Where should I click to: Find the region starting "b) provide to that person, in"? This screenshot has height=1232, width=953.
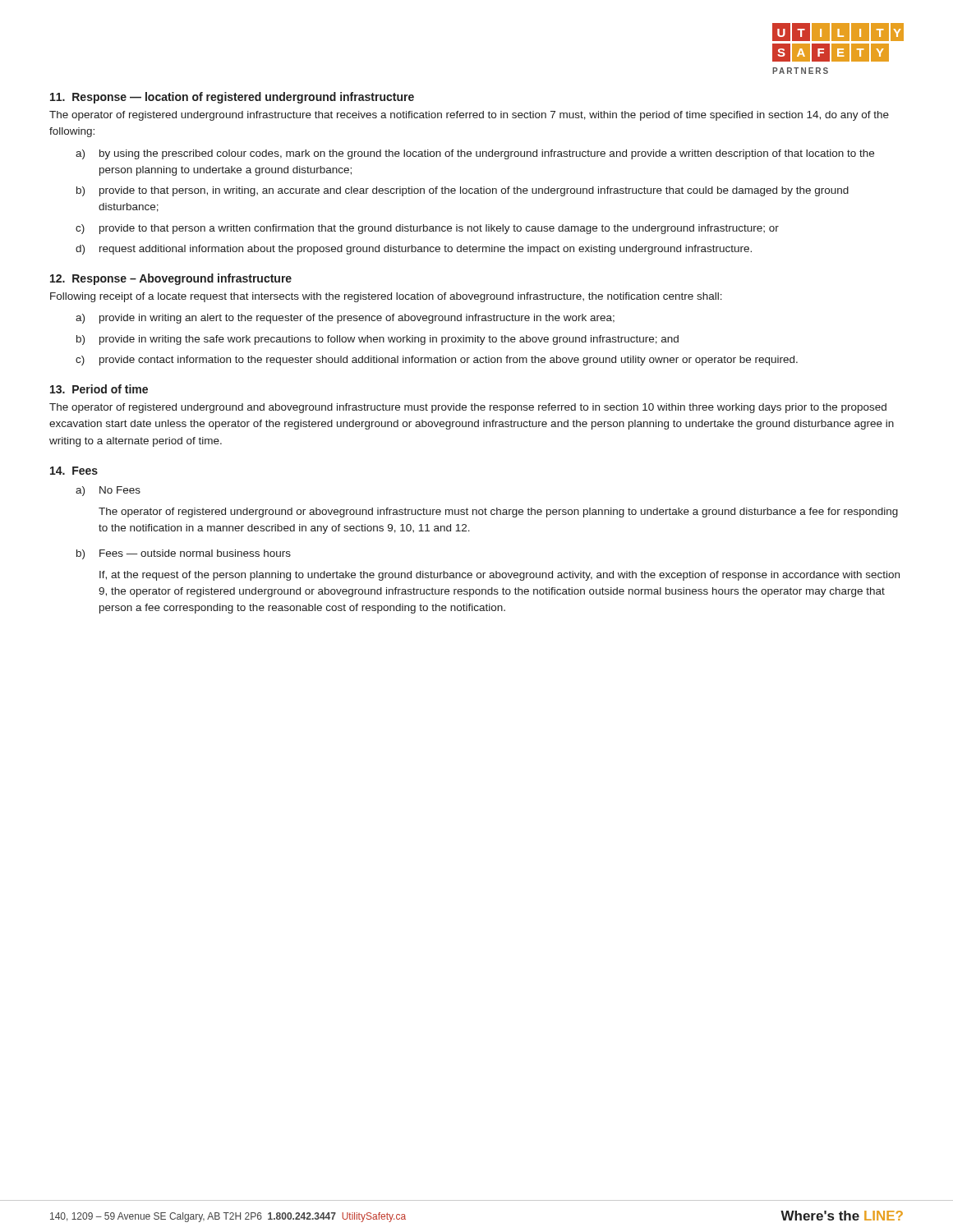pyautogui.click(x=490, y=199)
